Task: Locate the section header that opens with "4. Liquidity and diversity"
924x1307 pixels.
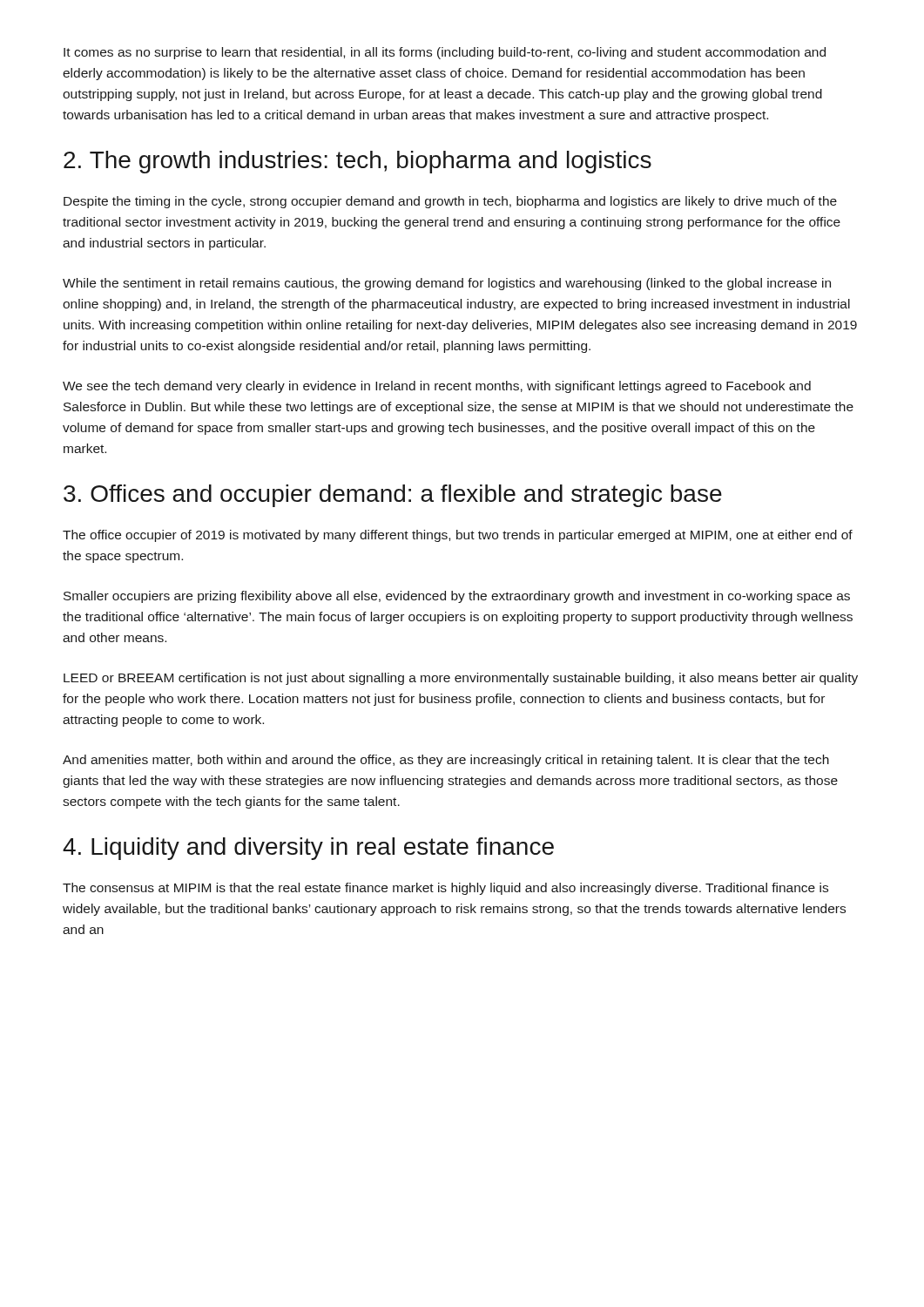Action: coord(309,847)
